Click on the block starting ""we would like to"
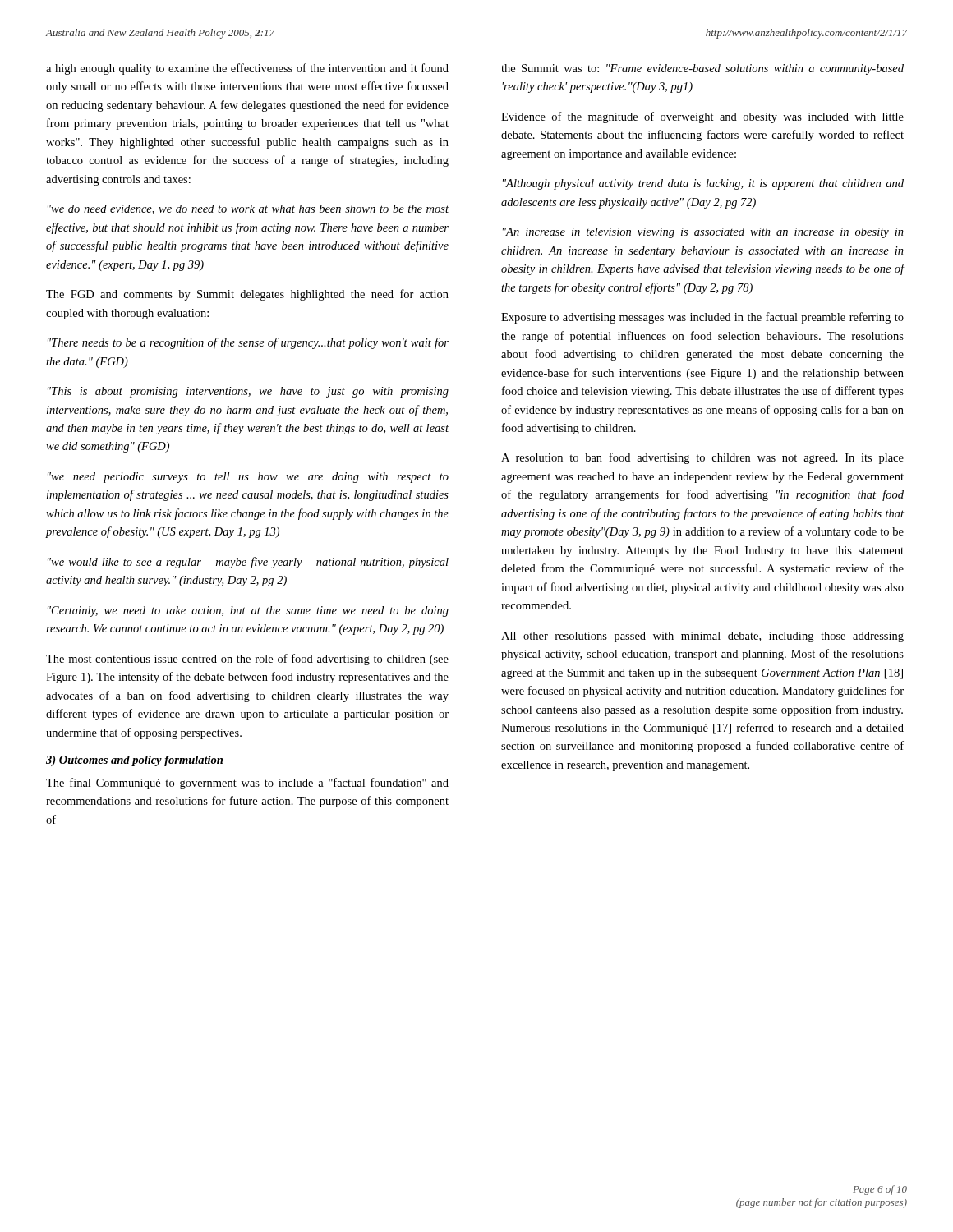The height and width of the screenshot is (1232, 953). point(247,571)
